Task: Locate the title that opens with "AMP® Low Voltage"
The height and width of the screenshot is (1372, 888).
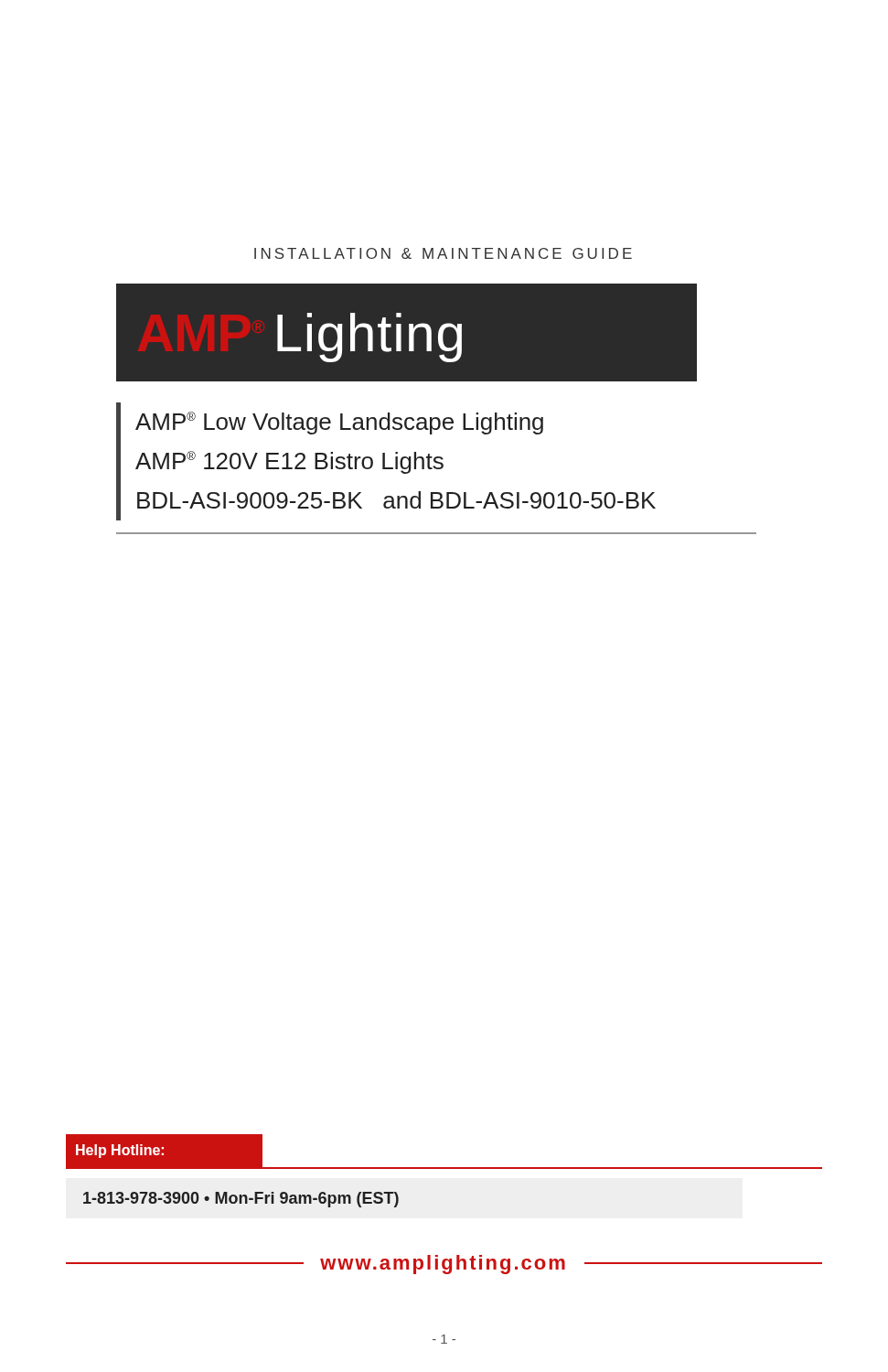Action: click(x=455, y=461)
